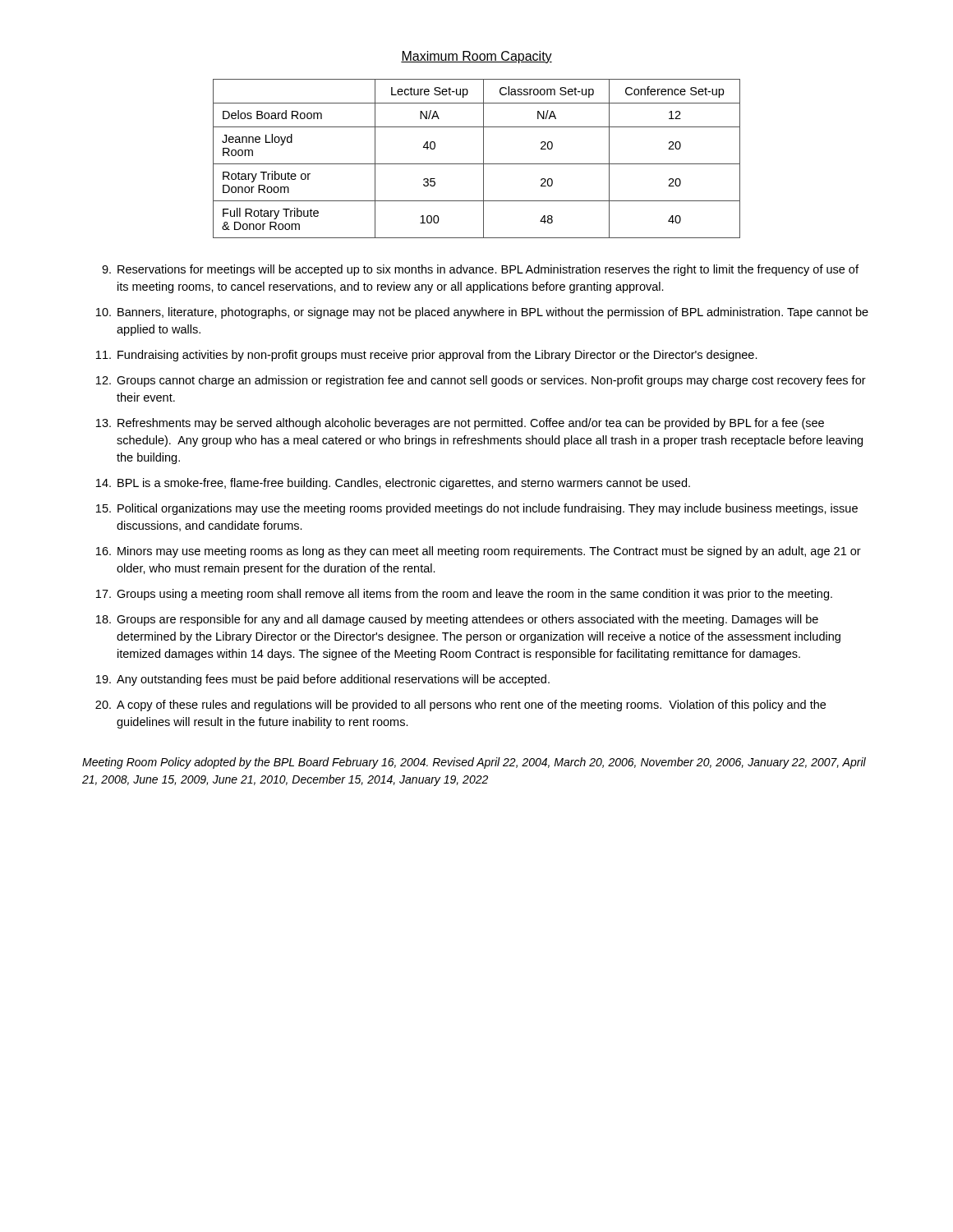Click on the list item containing "13. Refreshments may be served although alcoholic beverages"

pos(476,441)
